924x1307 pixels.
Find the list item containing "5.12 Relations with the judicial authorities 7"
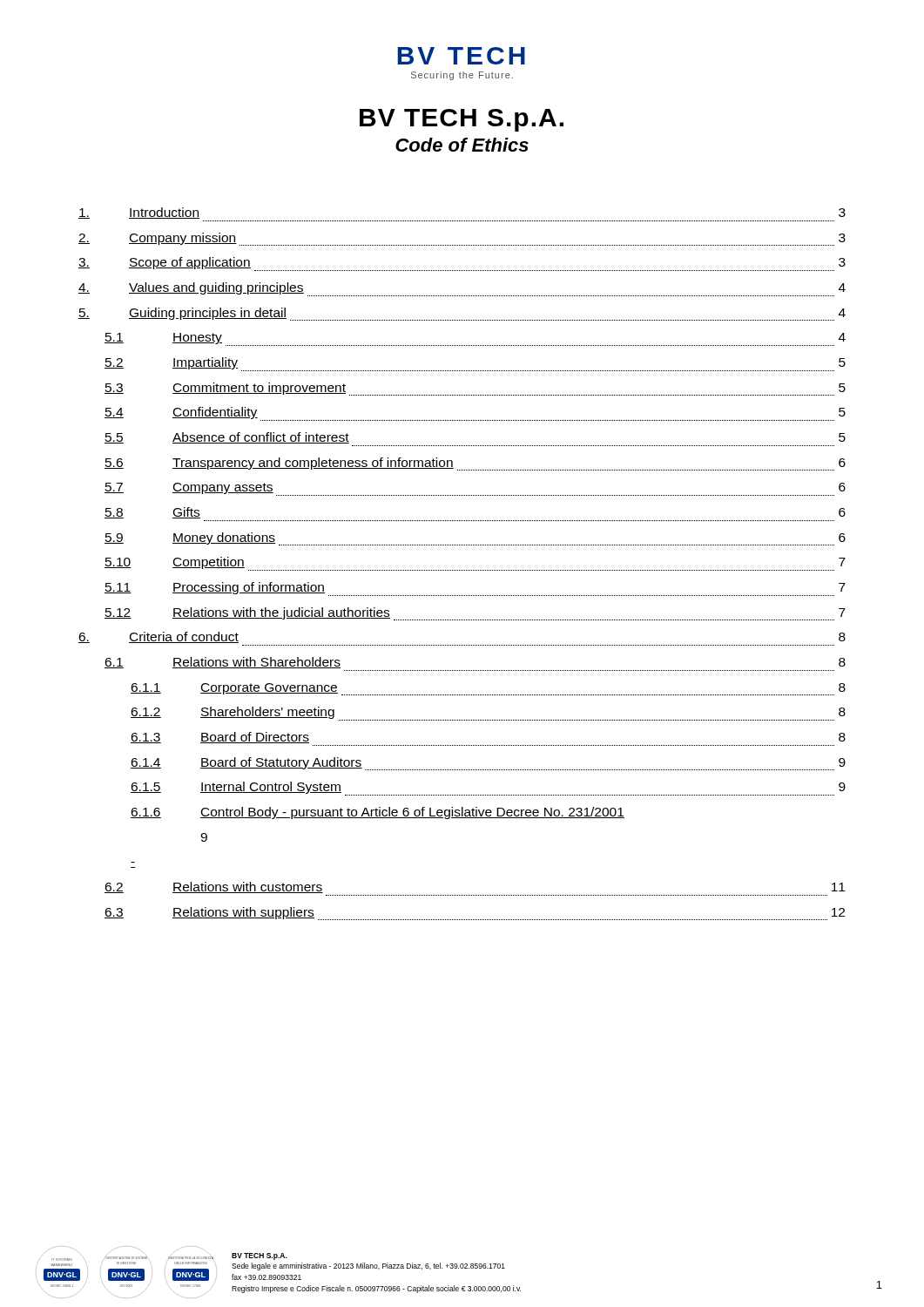[462, 613]
